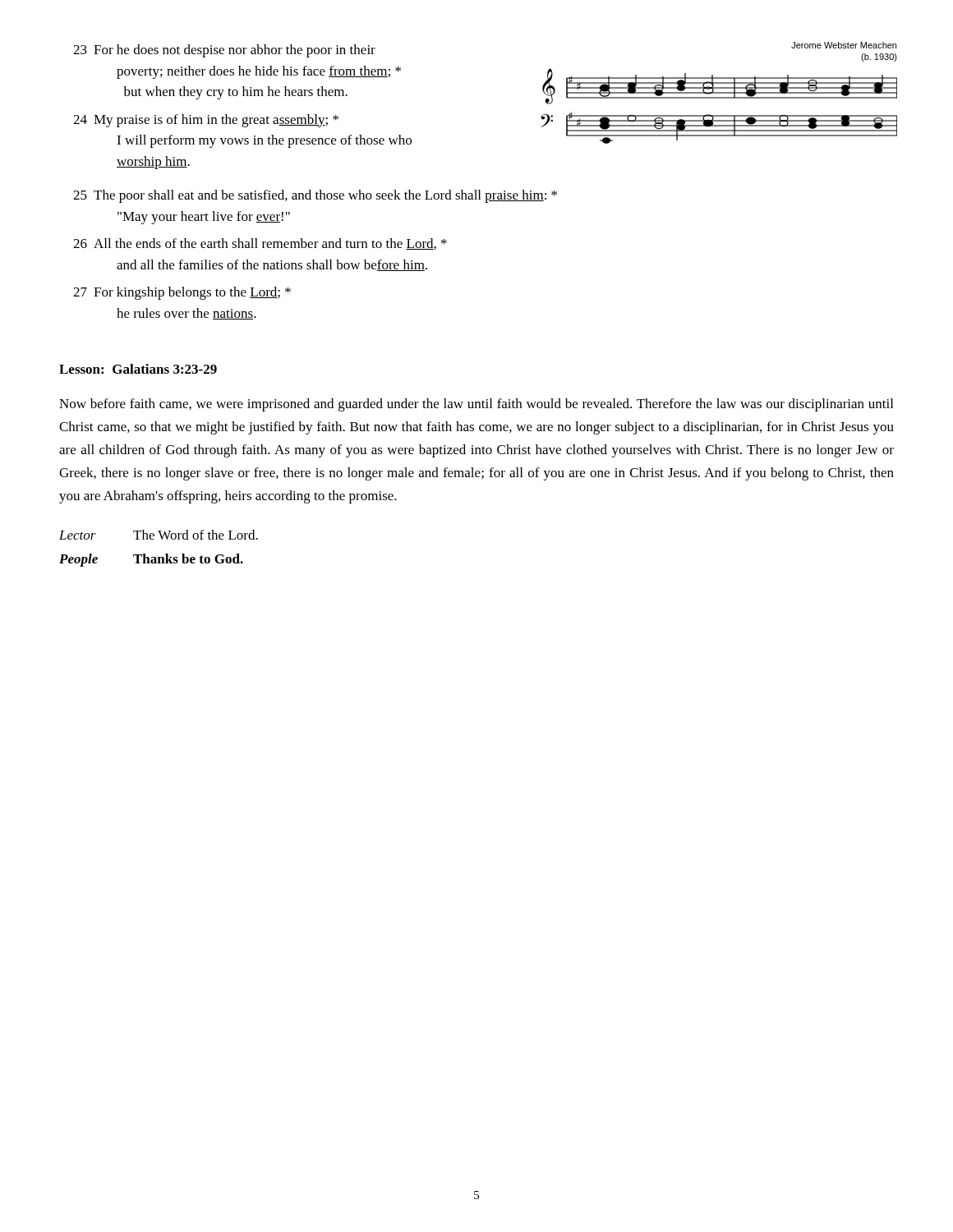Click on the list item that reads "25 The poor shall eat and be satisfied,"
Viewport: 953px width, 1232px height.
point(476,206)
